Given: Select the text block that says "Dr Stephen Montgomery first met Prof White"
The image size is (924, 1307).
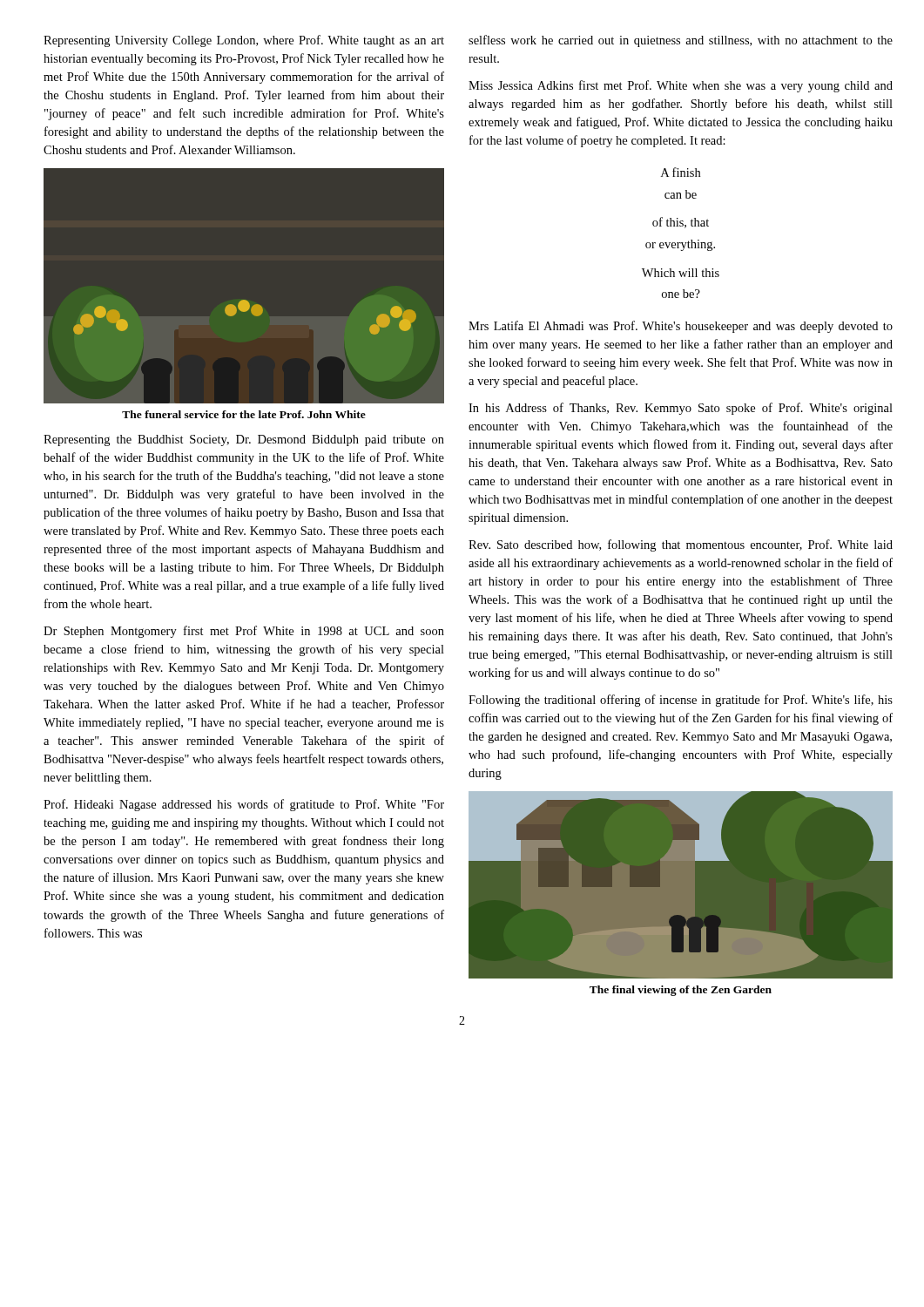Looking at the screenshot, I should coord(244,705).
